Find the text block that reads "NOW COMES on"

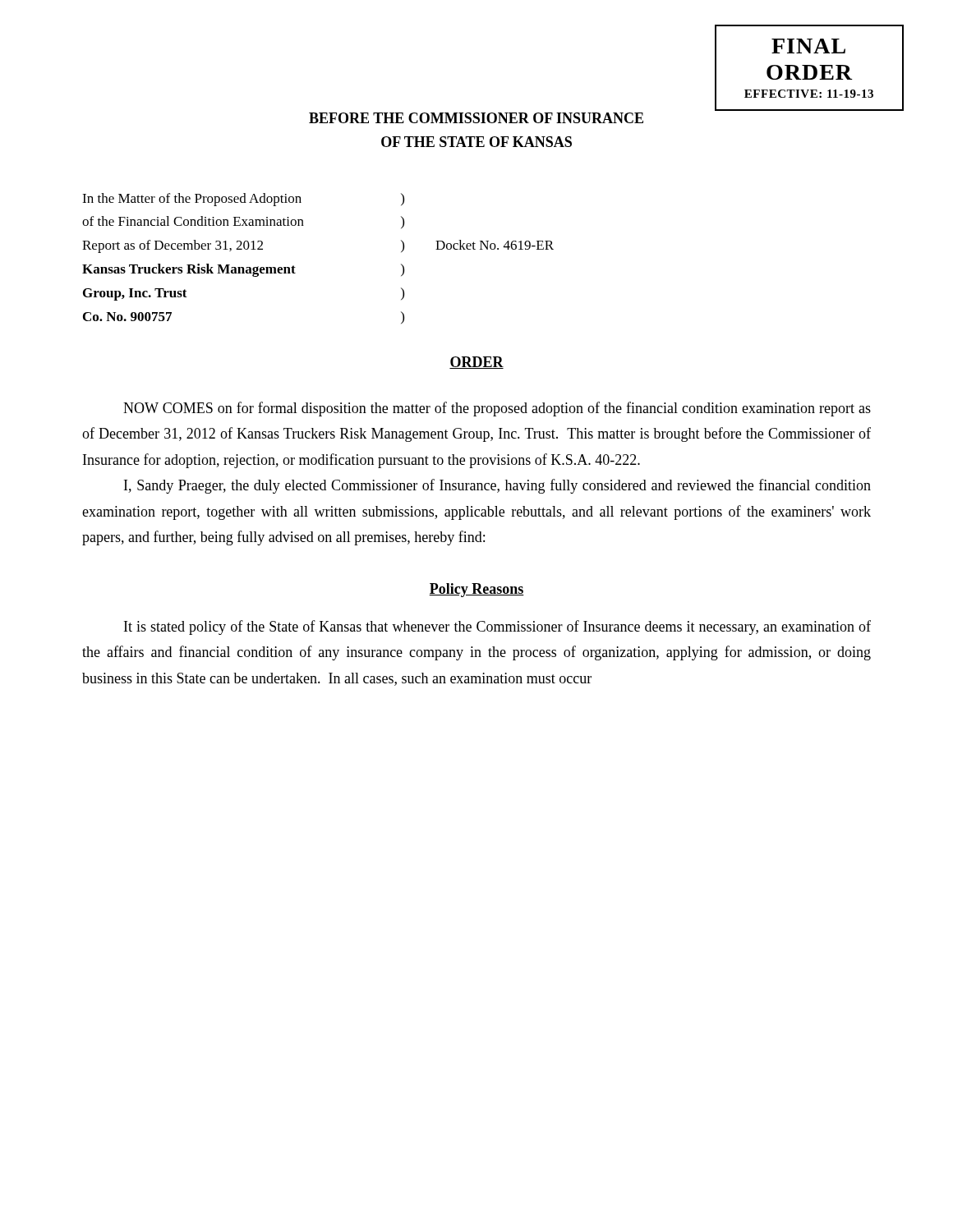(476, 434)
